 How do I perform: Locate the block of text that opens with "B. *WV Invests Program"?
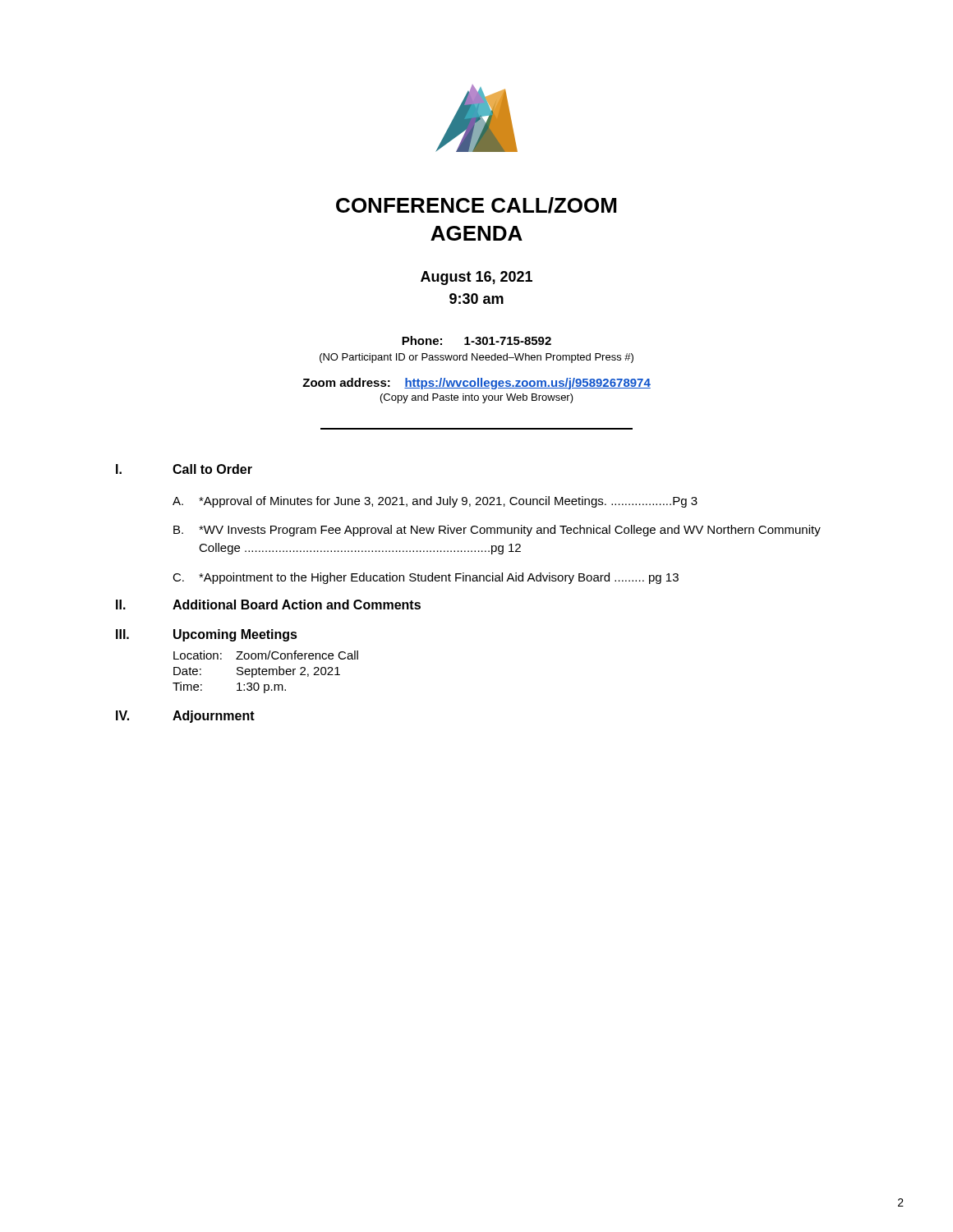[505, 539]
